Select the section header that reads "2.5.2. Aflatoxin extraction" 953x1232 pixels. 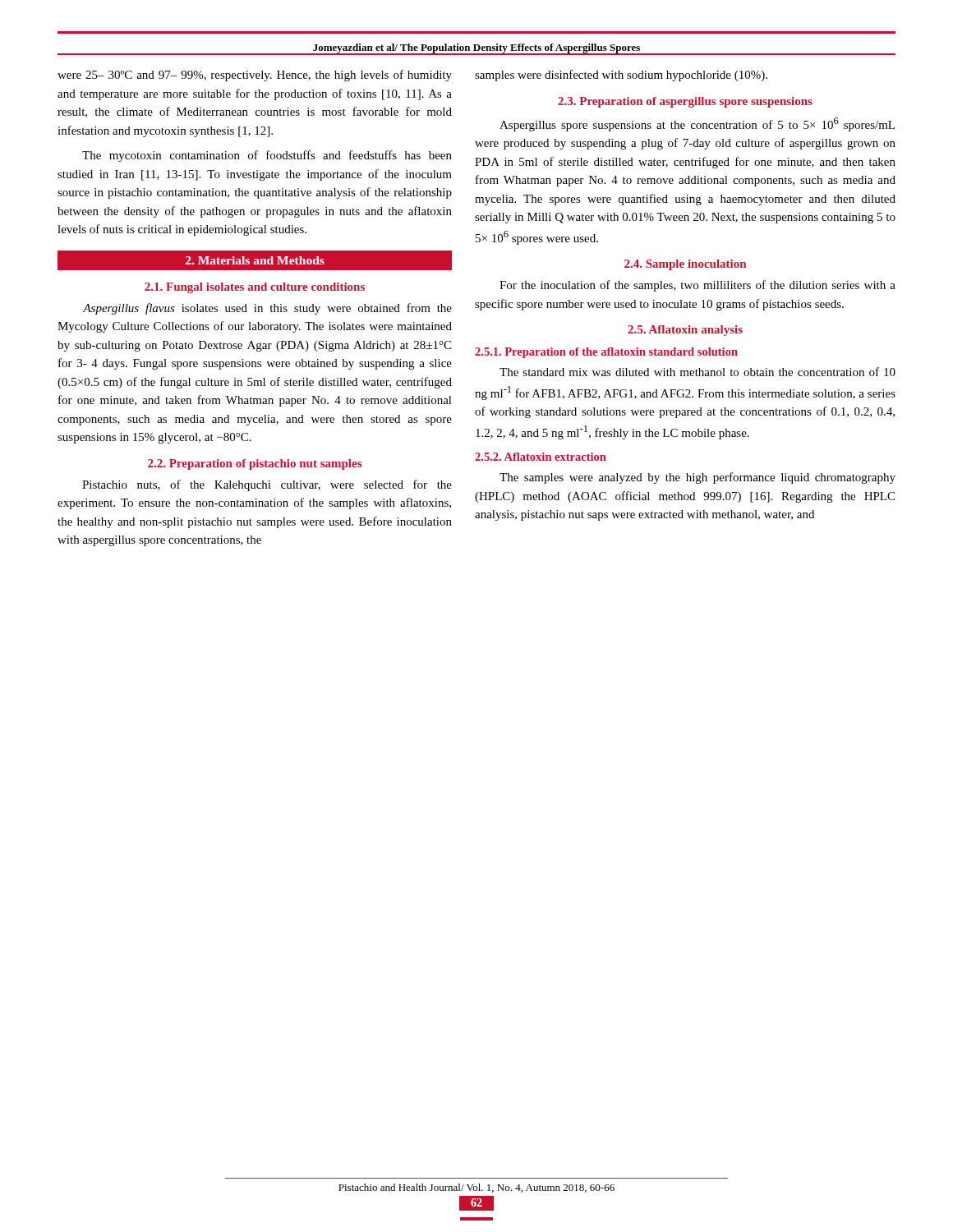click(541, 457)
